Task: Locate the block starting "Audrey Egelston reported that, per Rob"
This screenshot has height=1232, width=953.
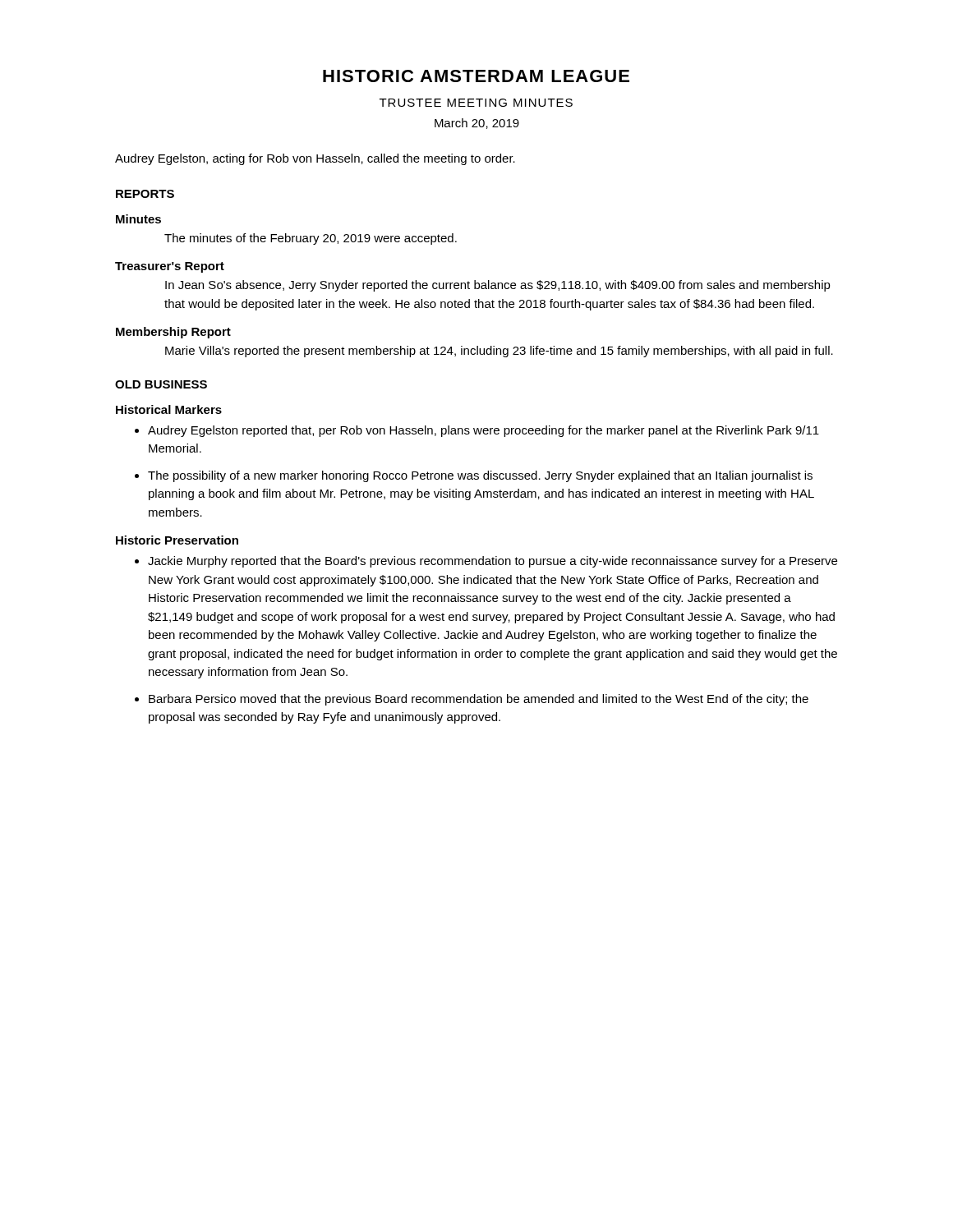Action: click(x=493, y=439)
